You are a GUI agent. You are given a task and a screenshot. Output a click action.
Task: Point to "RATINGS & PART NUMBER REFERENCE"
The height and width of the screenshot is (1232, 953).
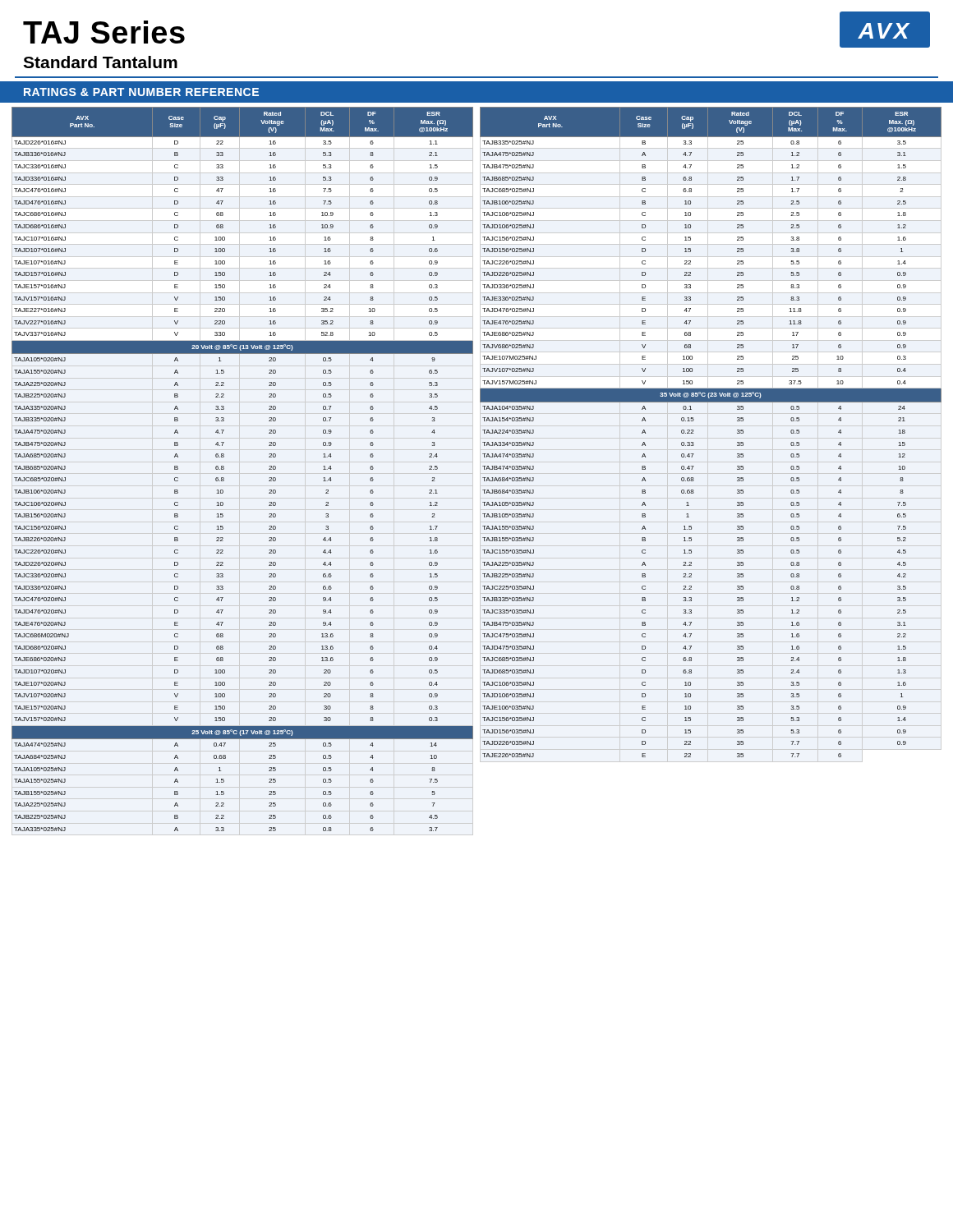[141, 92]
